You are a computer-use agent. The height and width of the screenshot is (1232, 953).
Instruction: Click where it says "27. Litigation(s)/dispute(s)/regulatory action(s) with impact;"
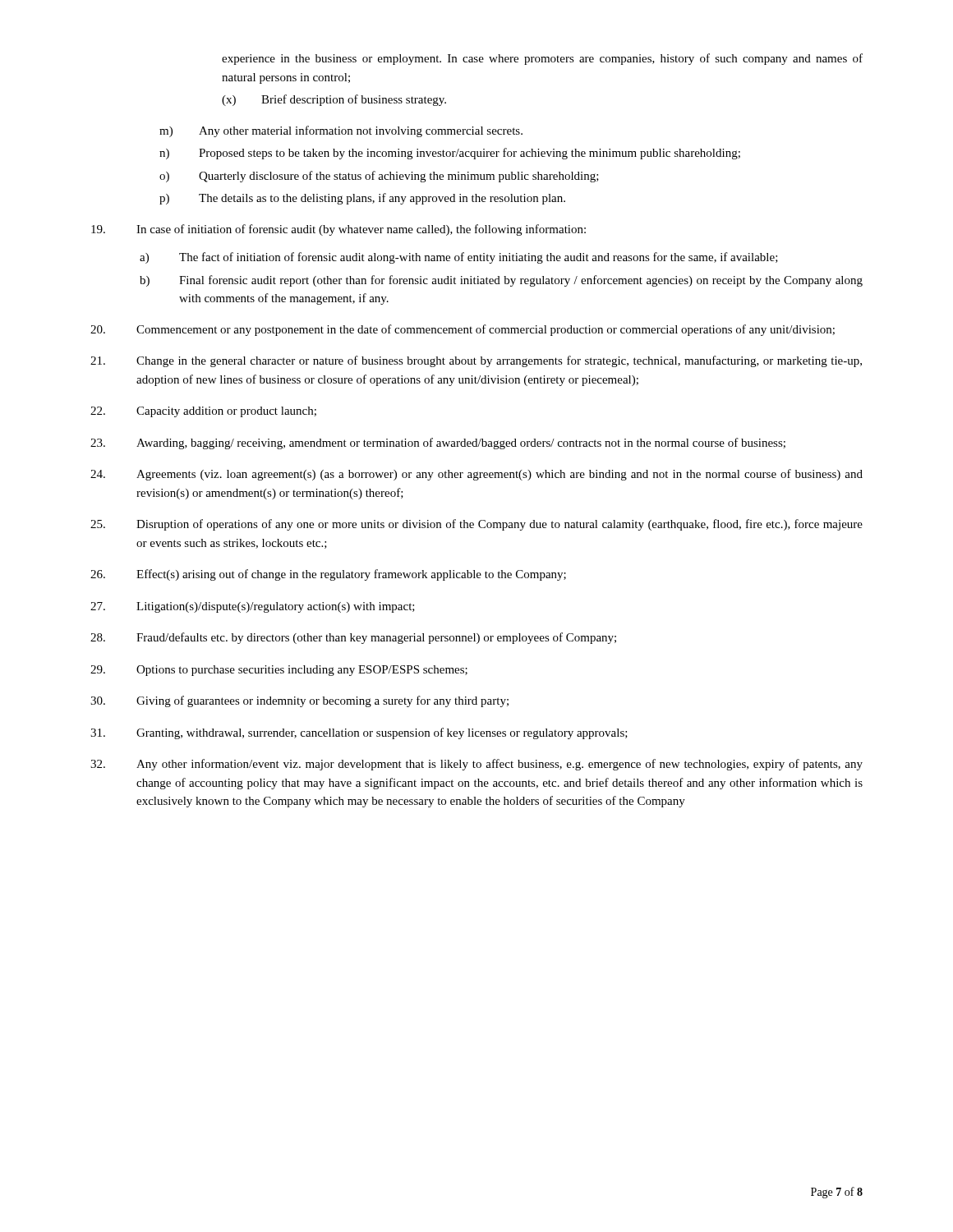(253, 607)
